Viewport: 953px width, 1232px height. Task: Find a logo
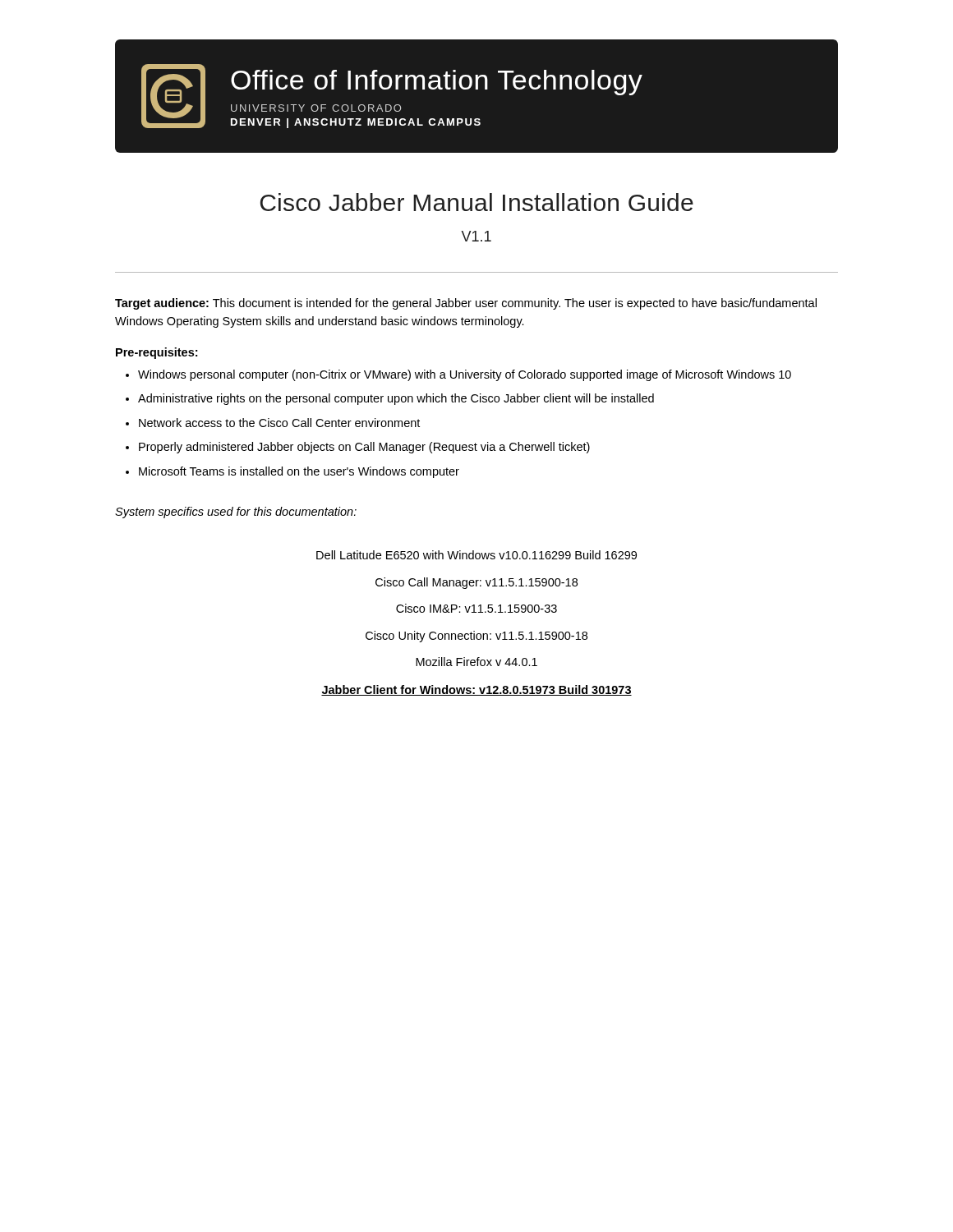tap(476, 96)
